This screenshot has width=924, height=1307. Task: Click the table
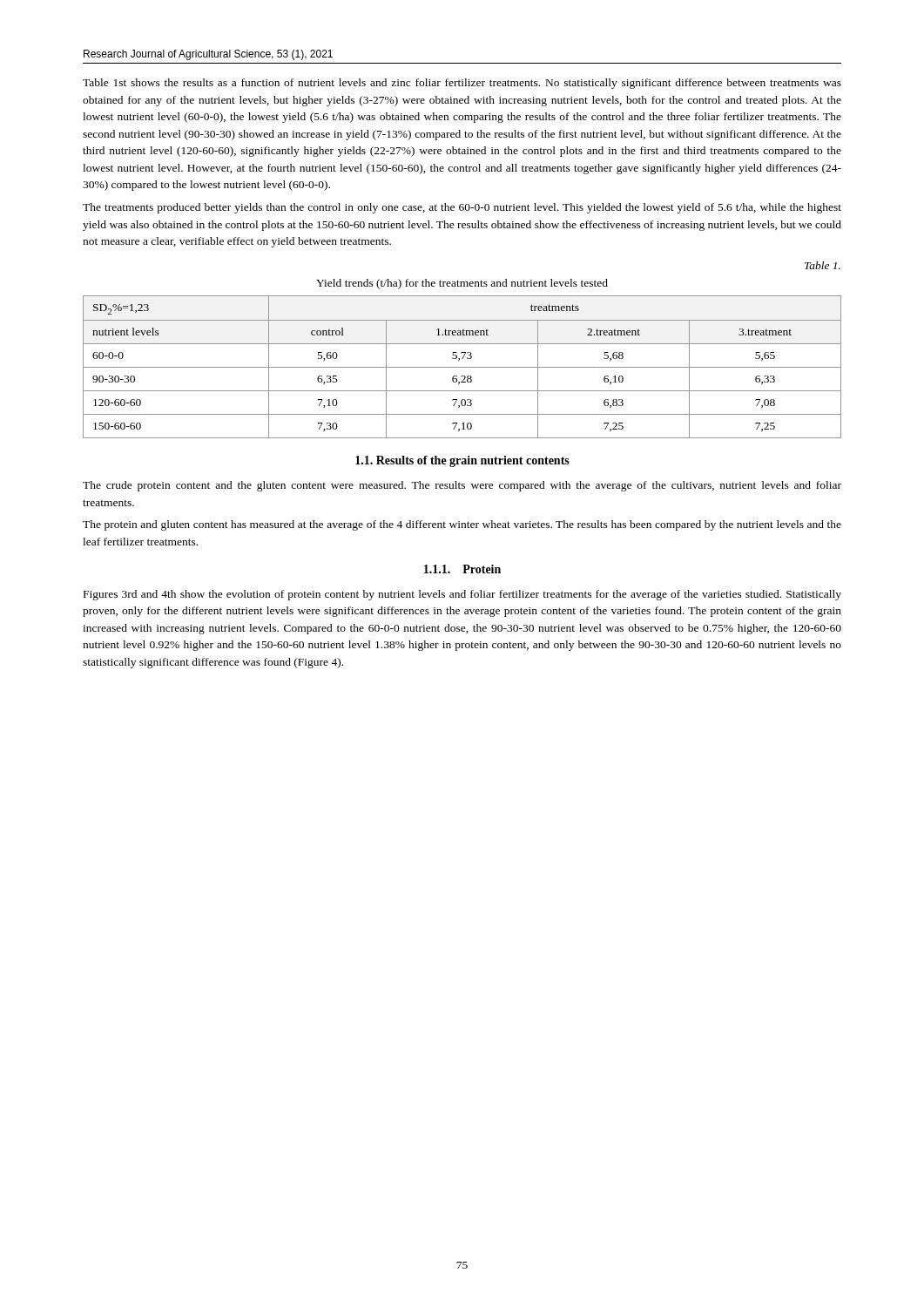pos(462,367)
